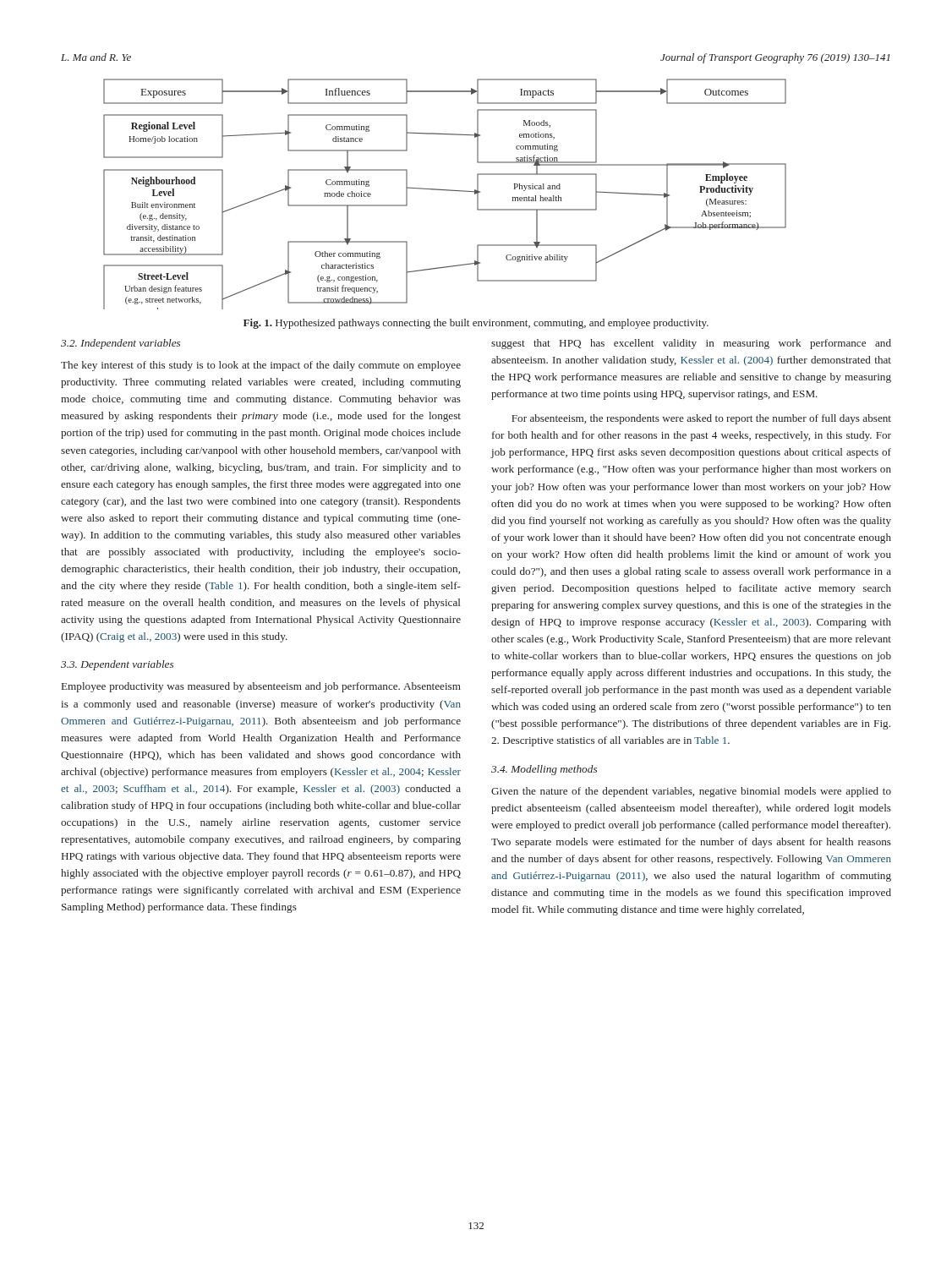Locate the section header with the text "3.2. Independent variables"
Screen dimensions: 1268x952
121,343
